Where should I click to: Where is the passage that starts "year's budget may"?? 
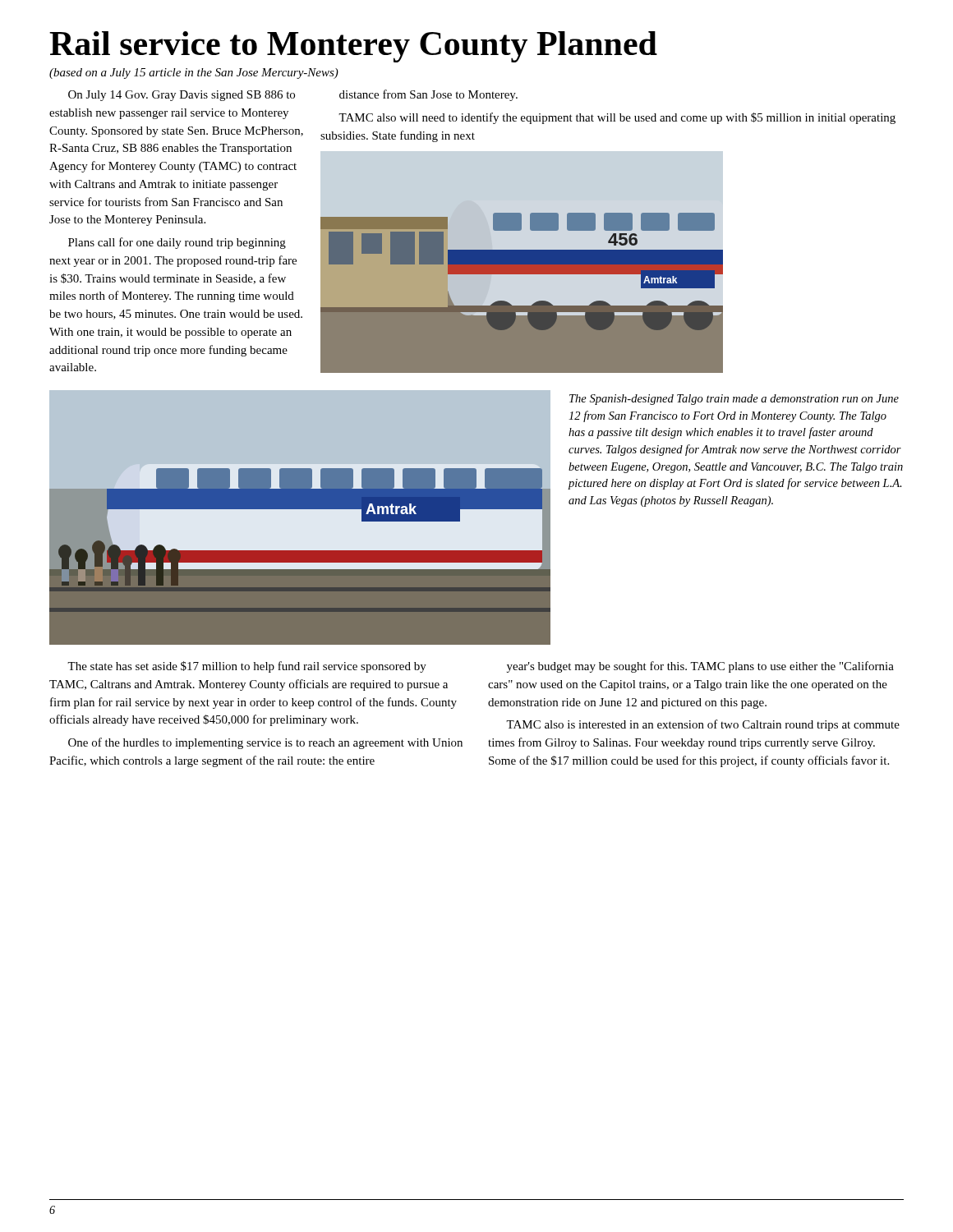point(696,714)
